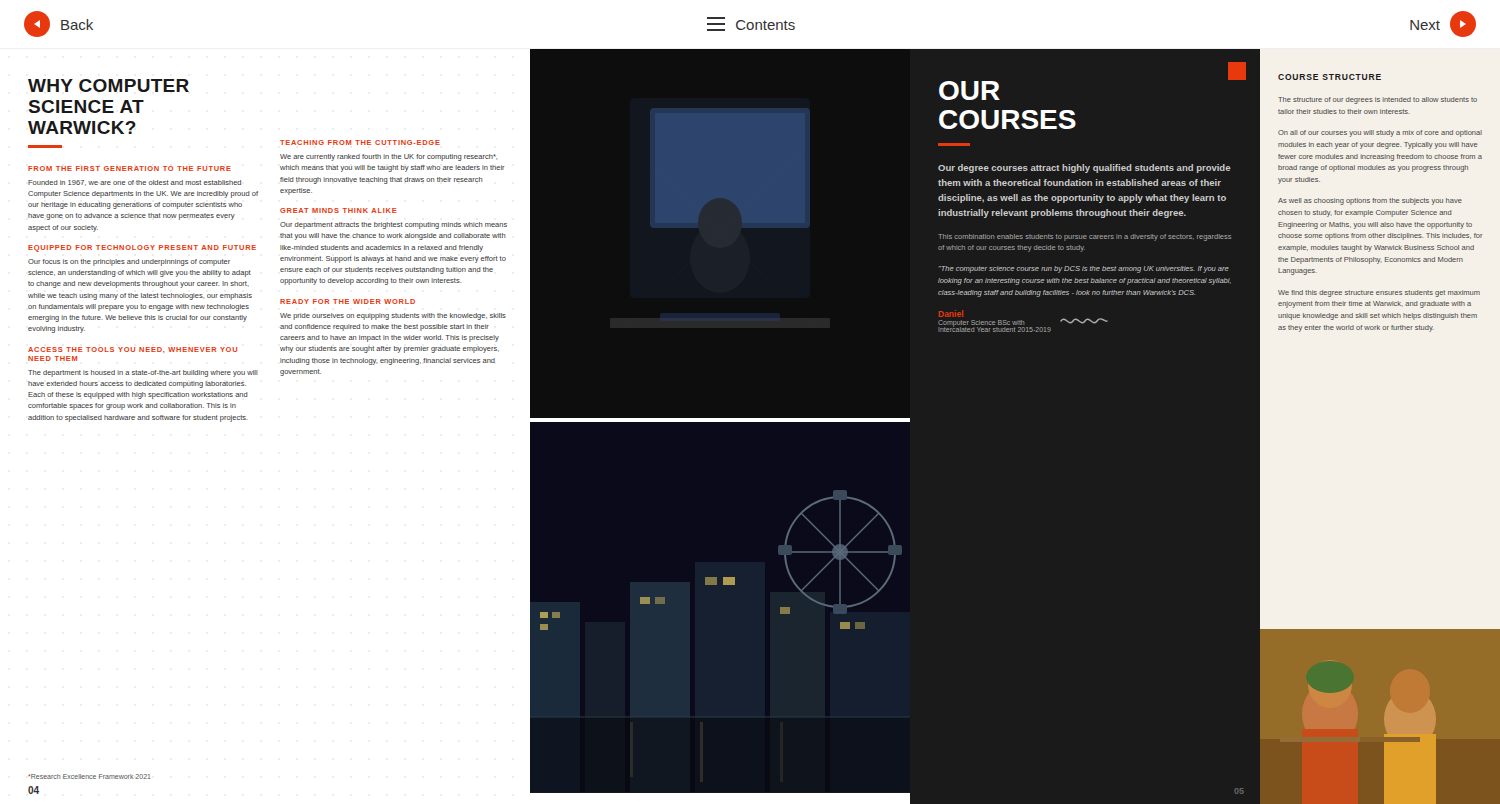Find the block starting "TEACHING FROM THE"
Screen dimensions: 804x1500
click(x=360, y=142)
